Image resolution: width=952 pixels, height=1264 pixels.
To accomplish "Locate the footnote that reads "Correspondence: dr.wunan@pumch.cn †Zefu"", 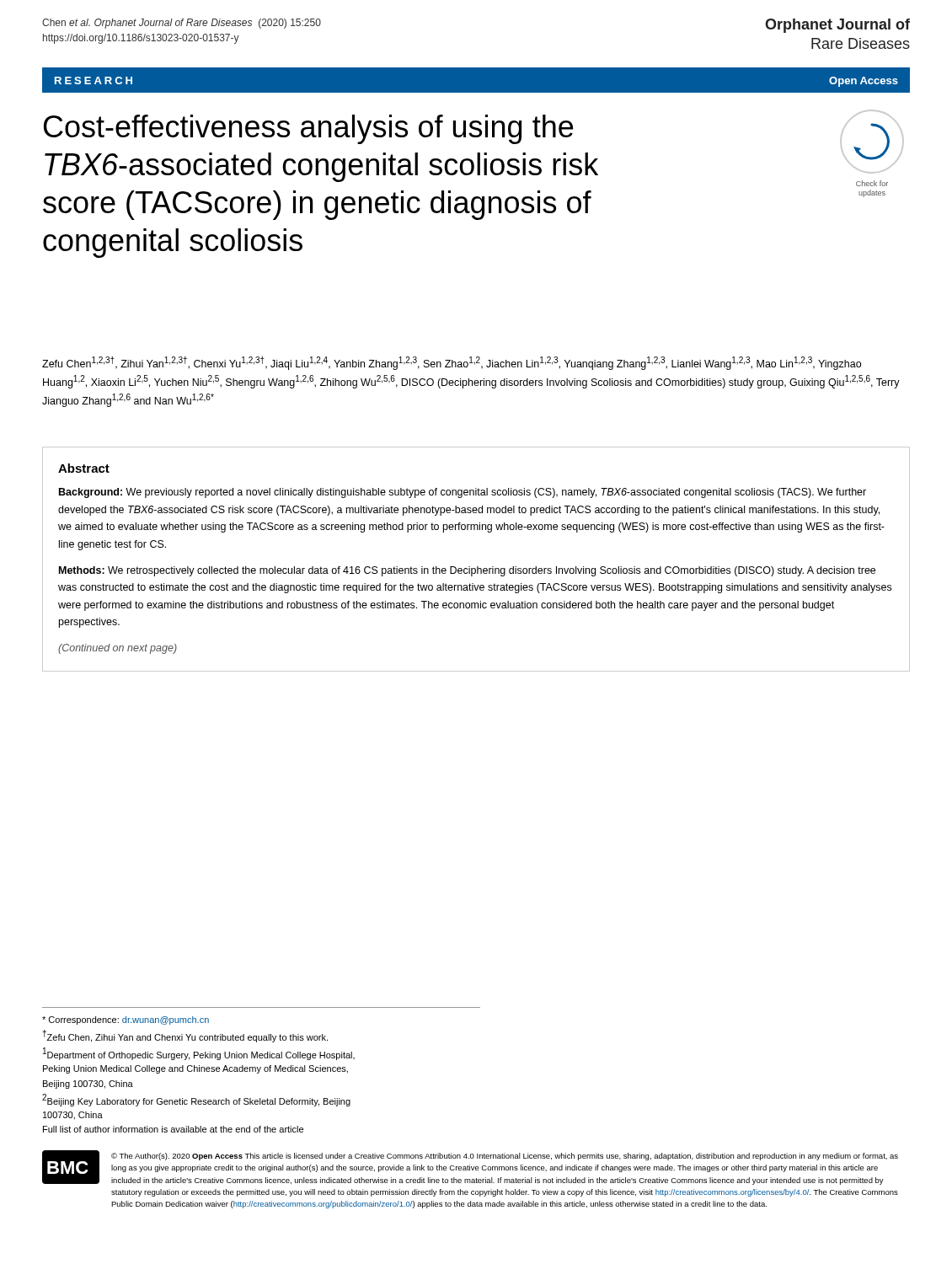I will click(x=261, y=1072).
